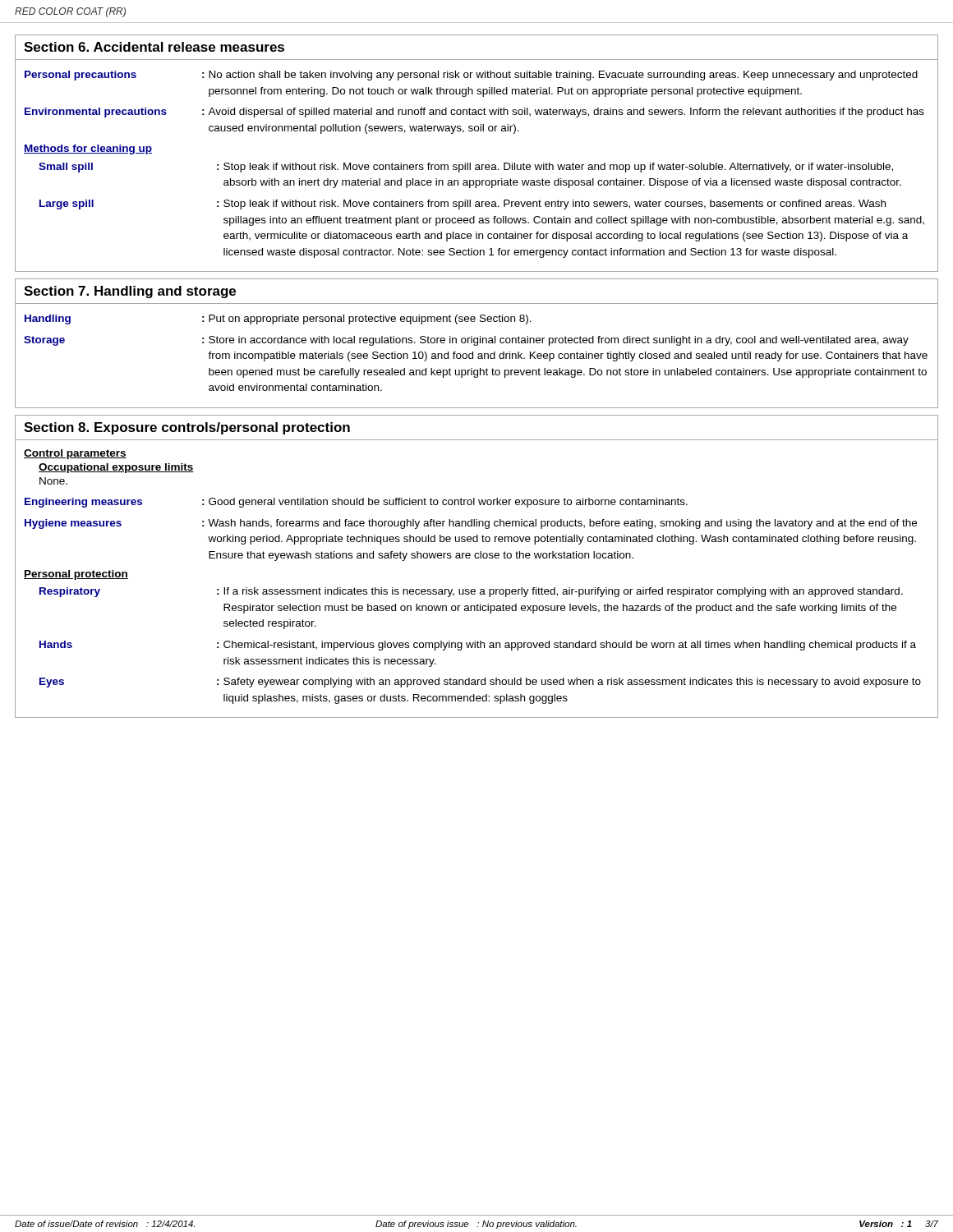The image size is (953, 1232).
Task: Locate the text containing "Personal protection"
Action: tap(76, 574)
